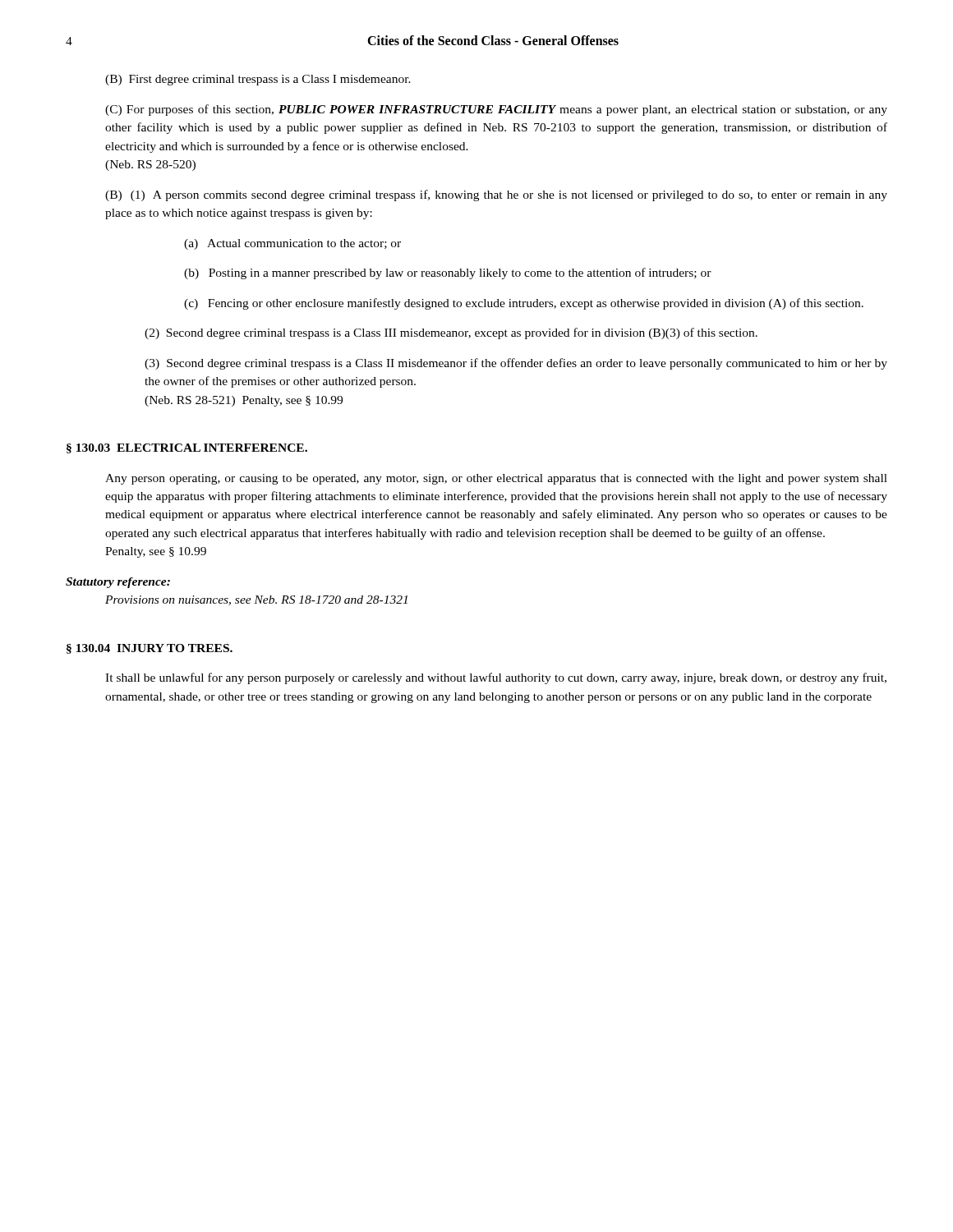Image resolution: width=953 pixels, height=1232 pixels.
Task: Navigate to the block starting "(B) First degree criminal trespass is a Class"
Action: (258, 79)
